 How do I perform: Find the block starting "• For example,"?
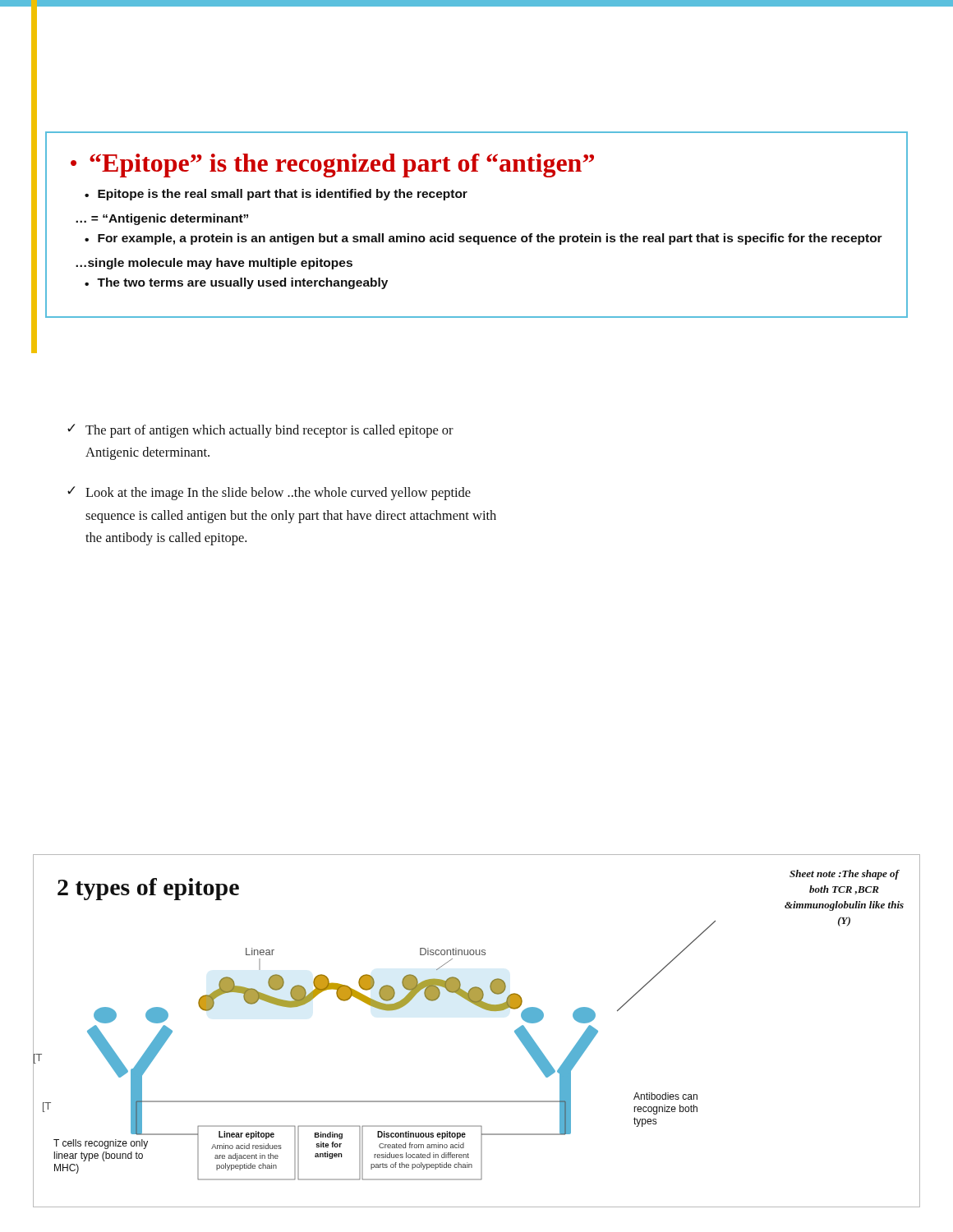483,239
